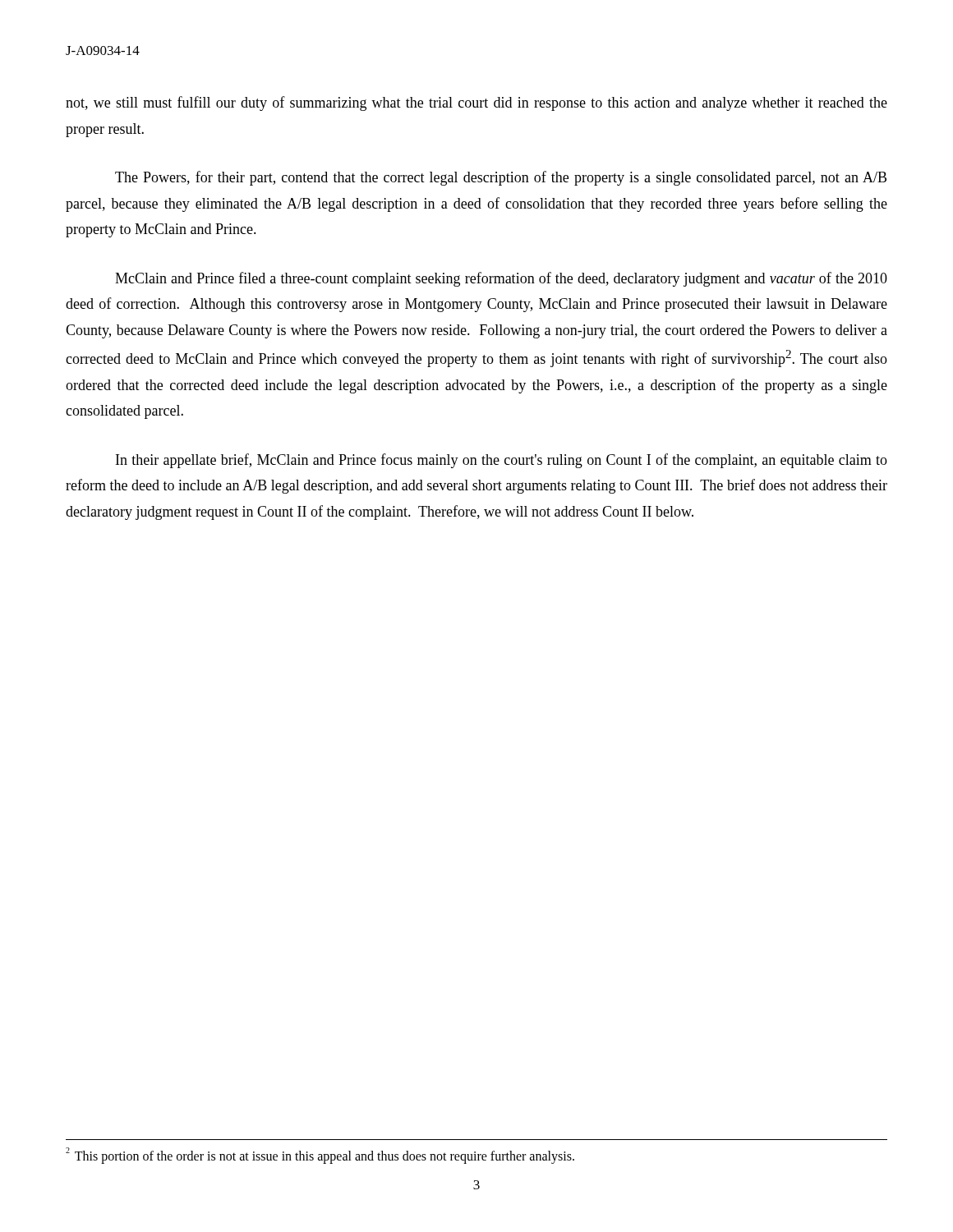Select the text starting "McClain and Prince filed"
The width and height of the screenshot is (953, 1232).
476,344
